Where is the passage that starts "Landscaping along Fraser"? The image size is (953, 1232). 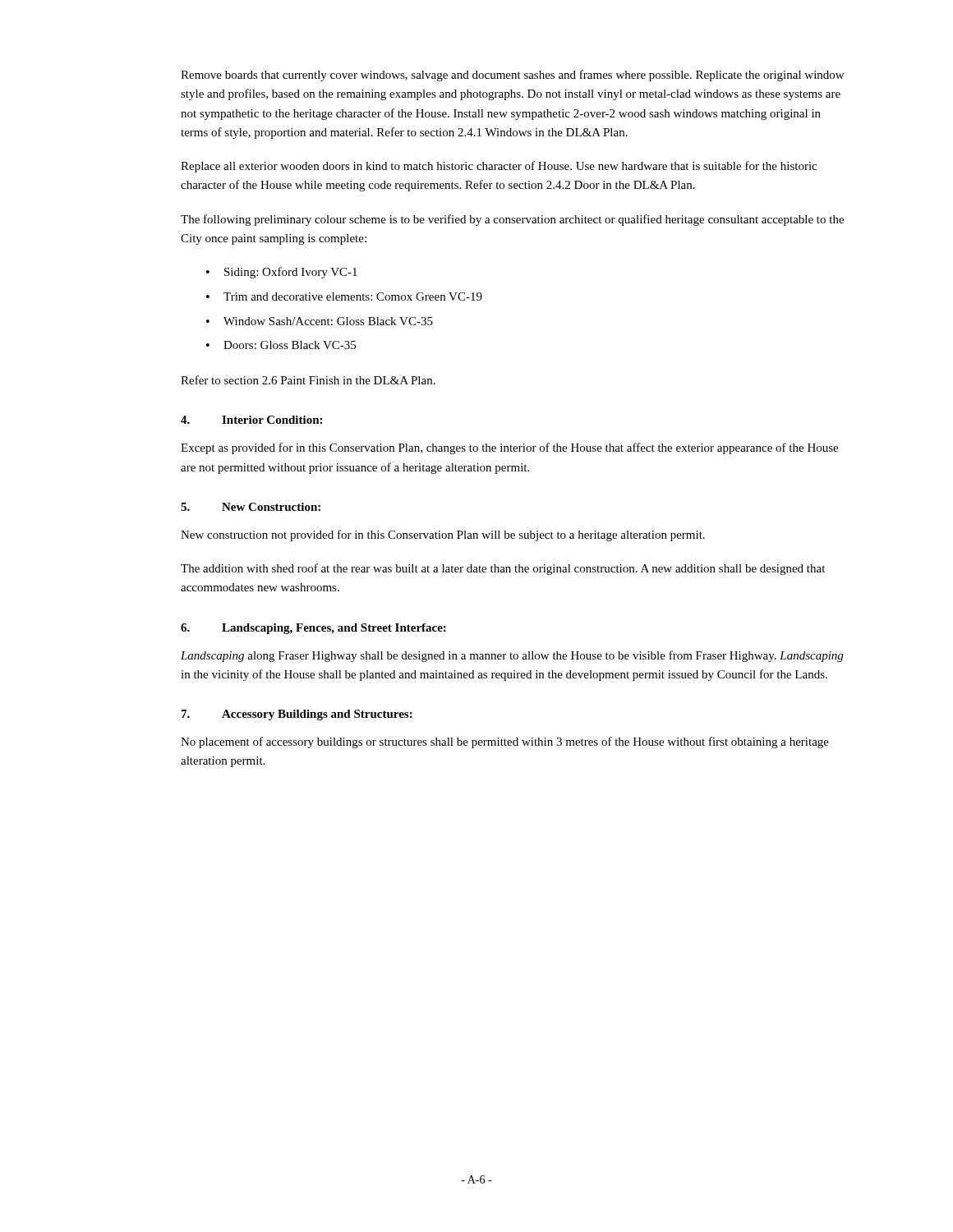coord(512,665)
